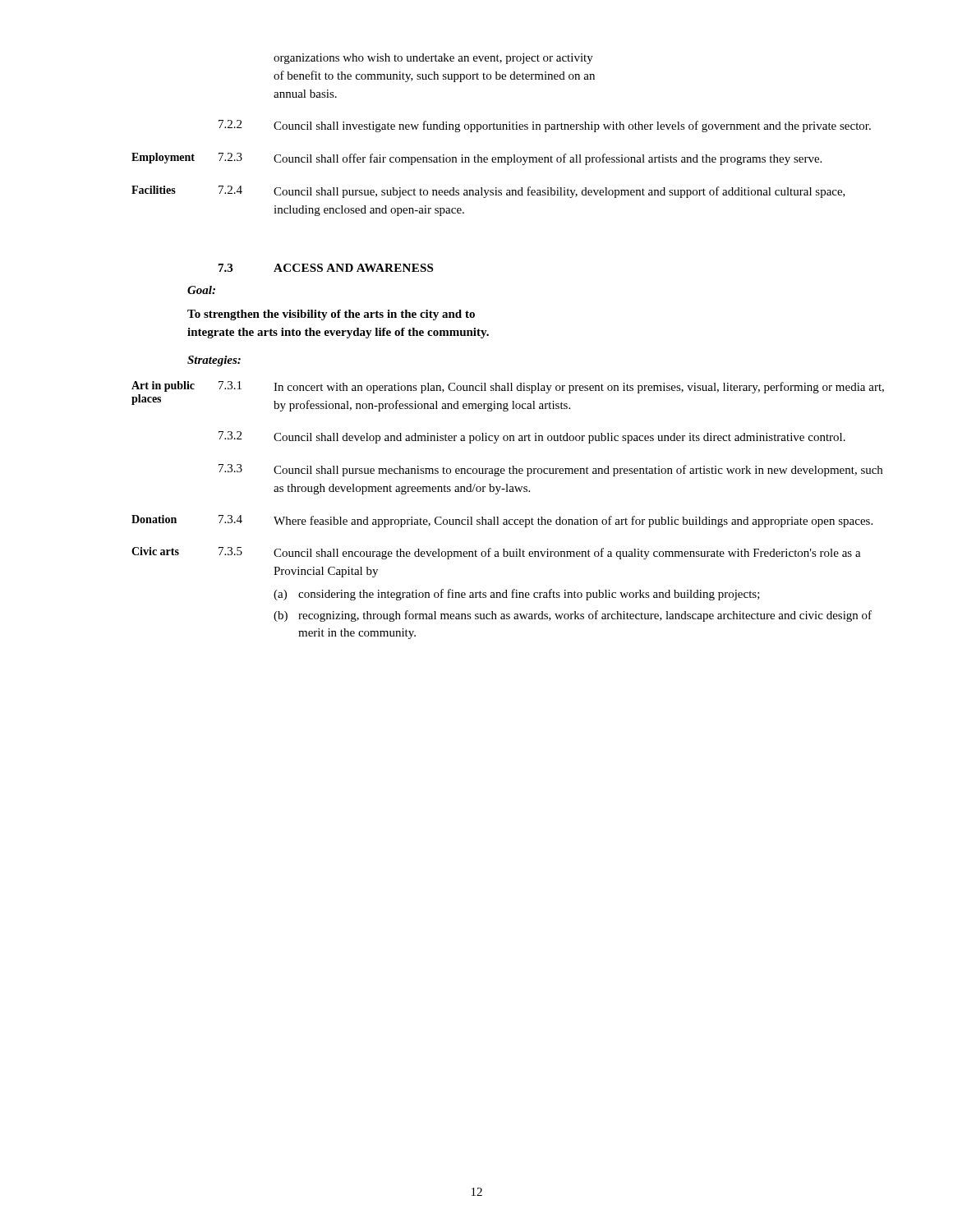Select the list item with the text "Employment 7.2.3 Council shall offer fair compensation"
Viewport: 953px width, 1232px height.
click(509, 159)
